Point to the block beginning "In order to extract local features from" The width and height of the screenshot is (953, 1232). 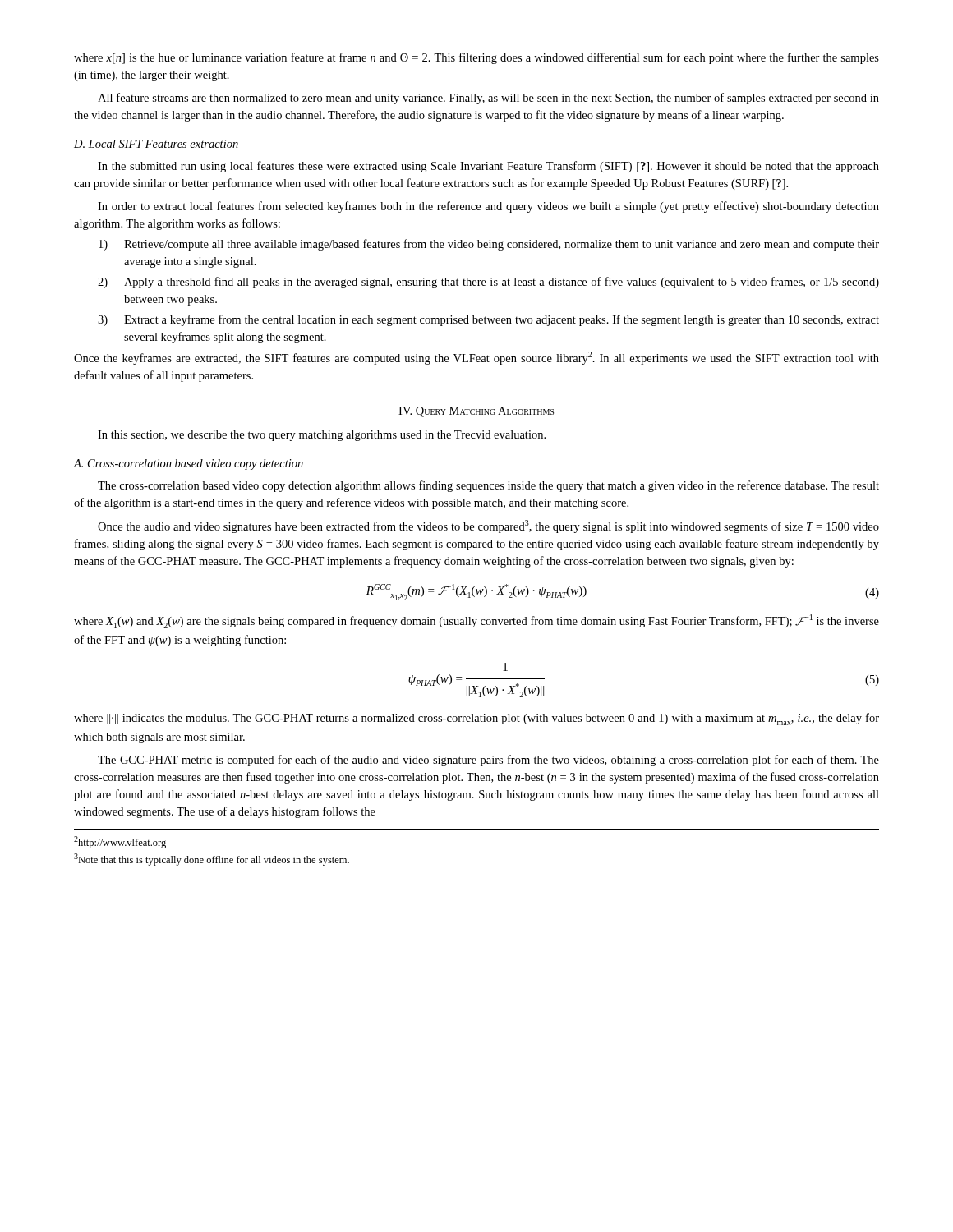476,215
